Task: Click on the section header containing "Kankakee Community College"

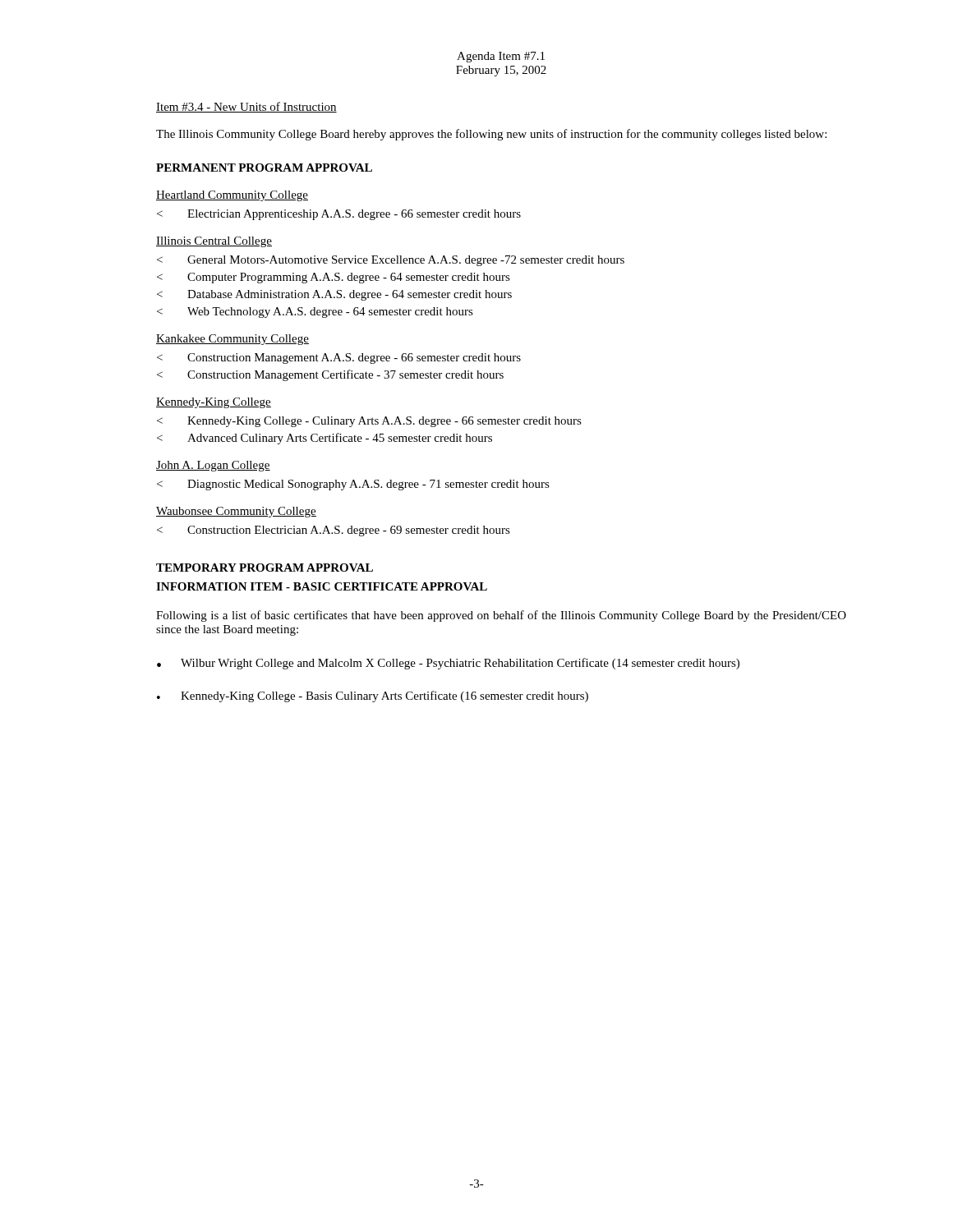Action: pos(232,338)
